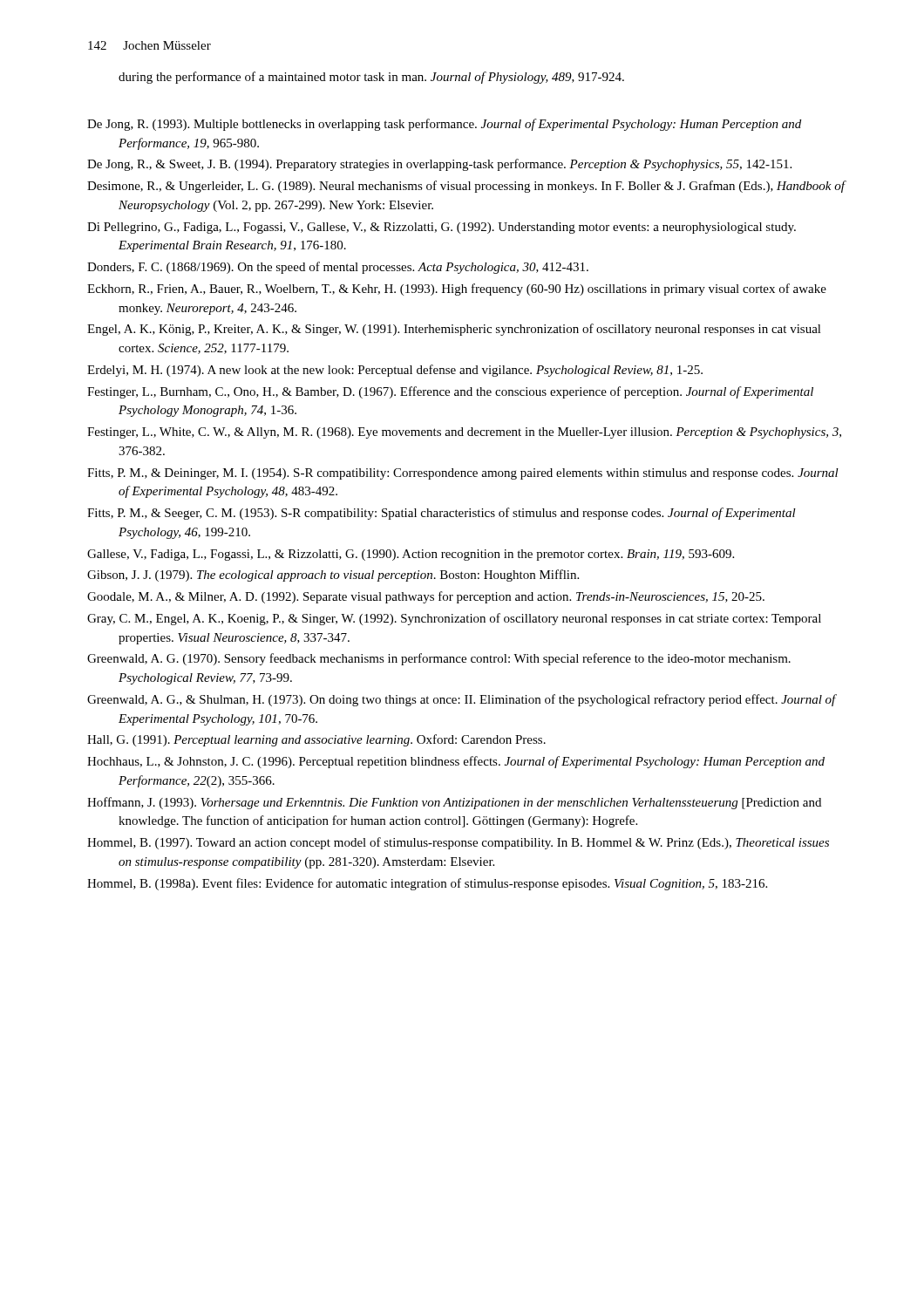Screen dimensions: 1308x924
Task: Find the list item with the text "Greenwald, A. G. (1970). Sensory"
Action: [439, 668]
